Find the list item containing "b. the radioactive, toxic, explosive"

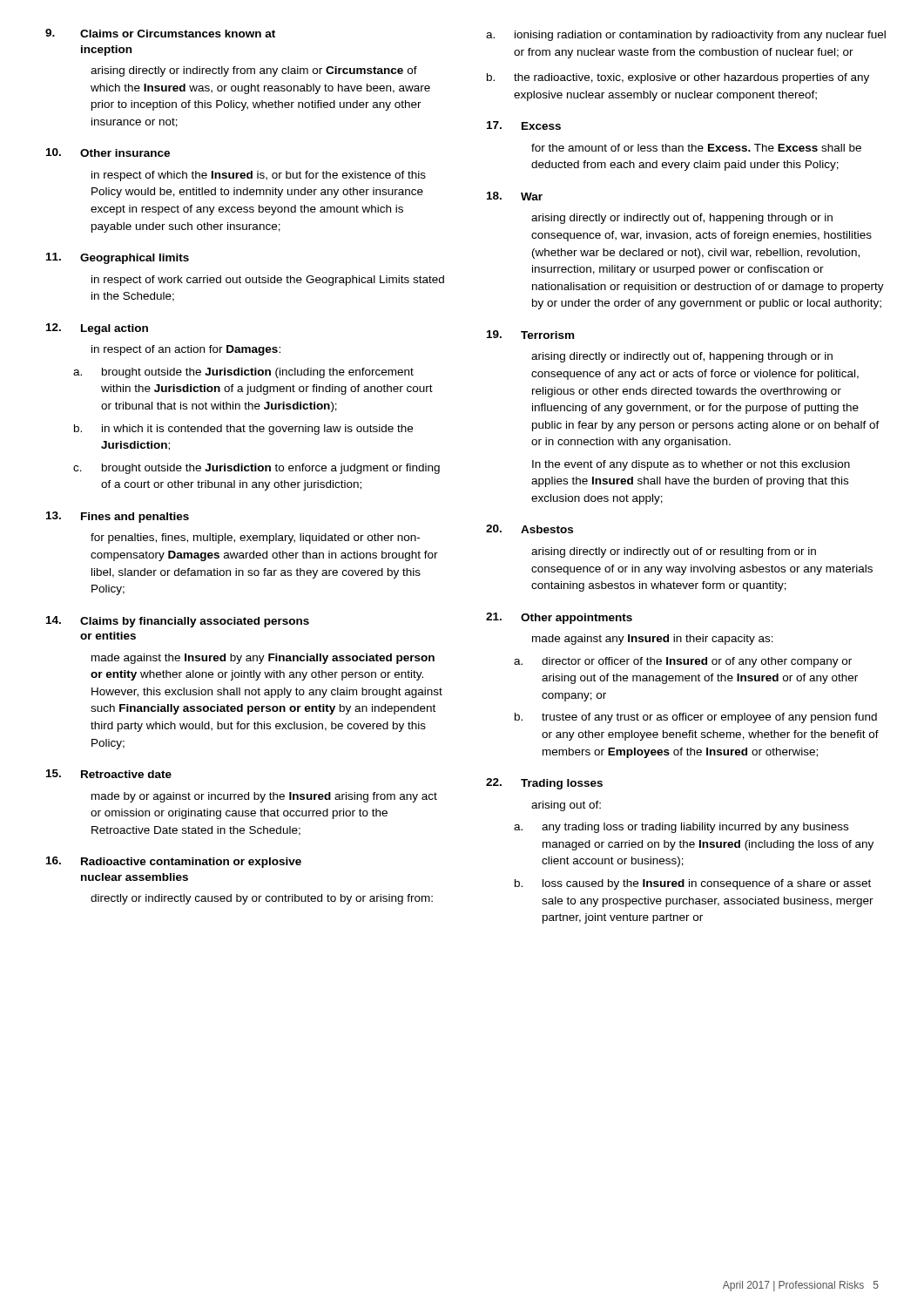(686, 86)
